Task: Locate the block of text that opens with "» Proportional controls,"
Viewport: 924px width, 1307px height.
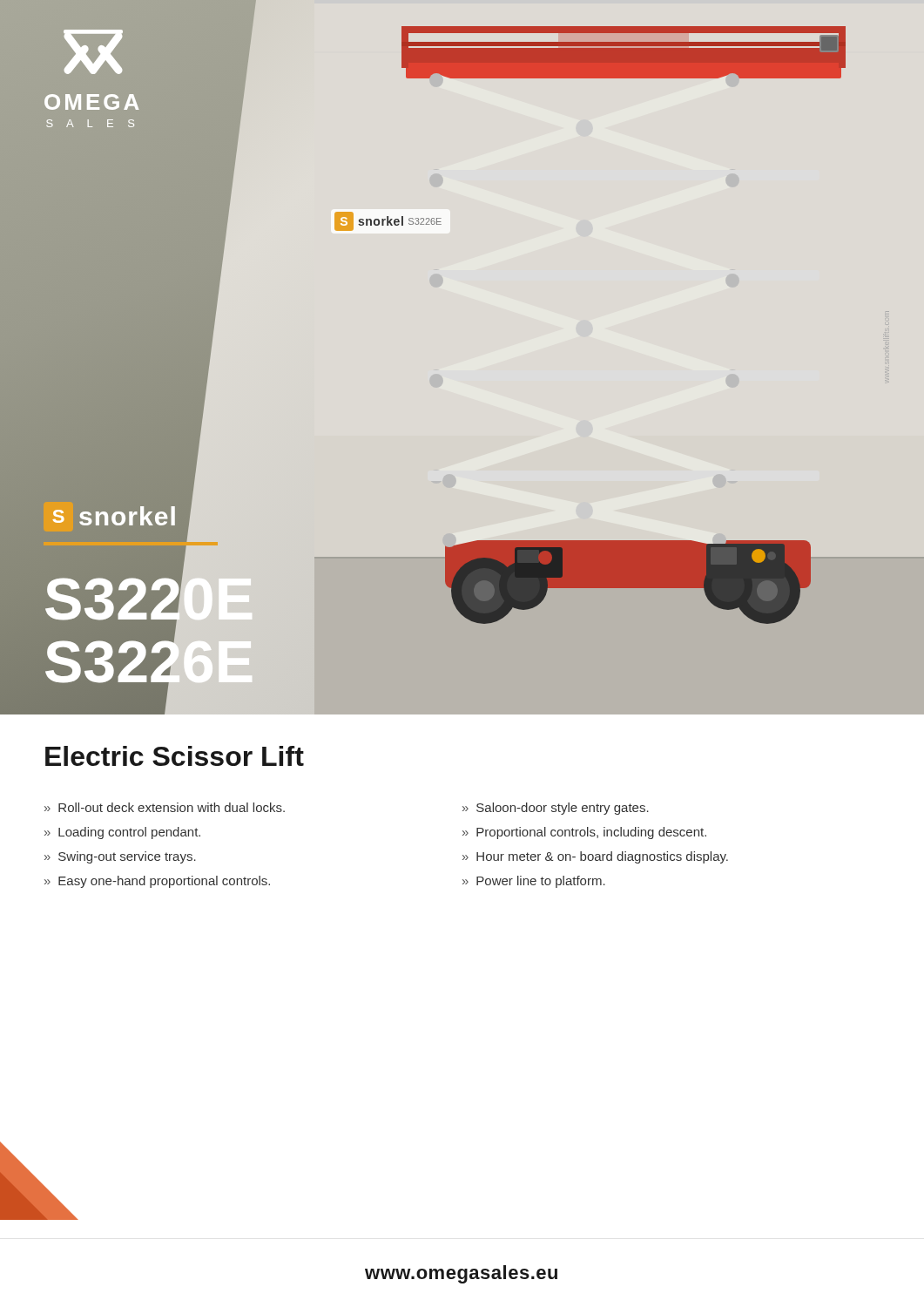Action: (584, 832)
